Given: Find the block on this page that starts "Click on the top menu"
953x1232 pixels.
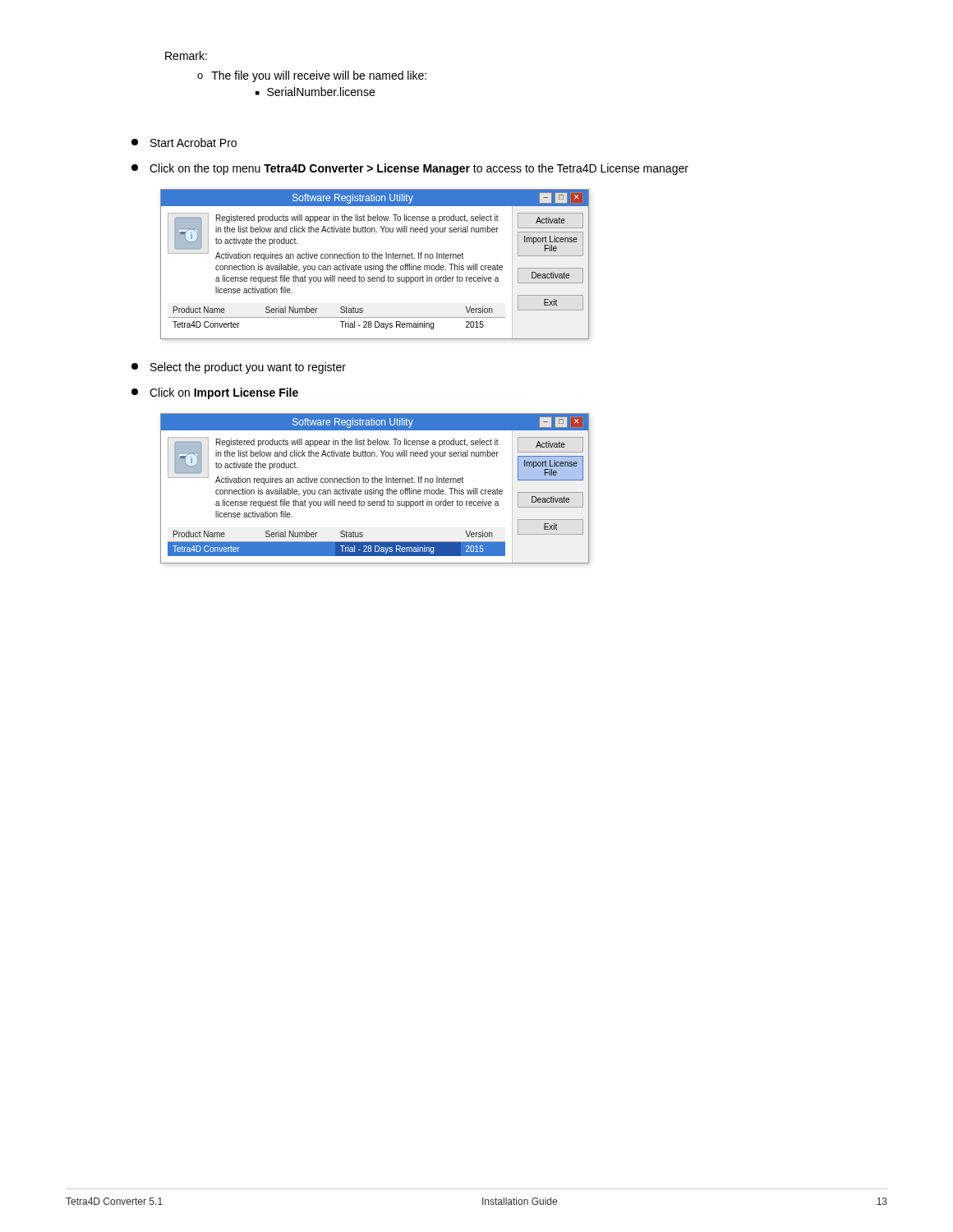Looking at the screenshot, I should (509, 169).
